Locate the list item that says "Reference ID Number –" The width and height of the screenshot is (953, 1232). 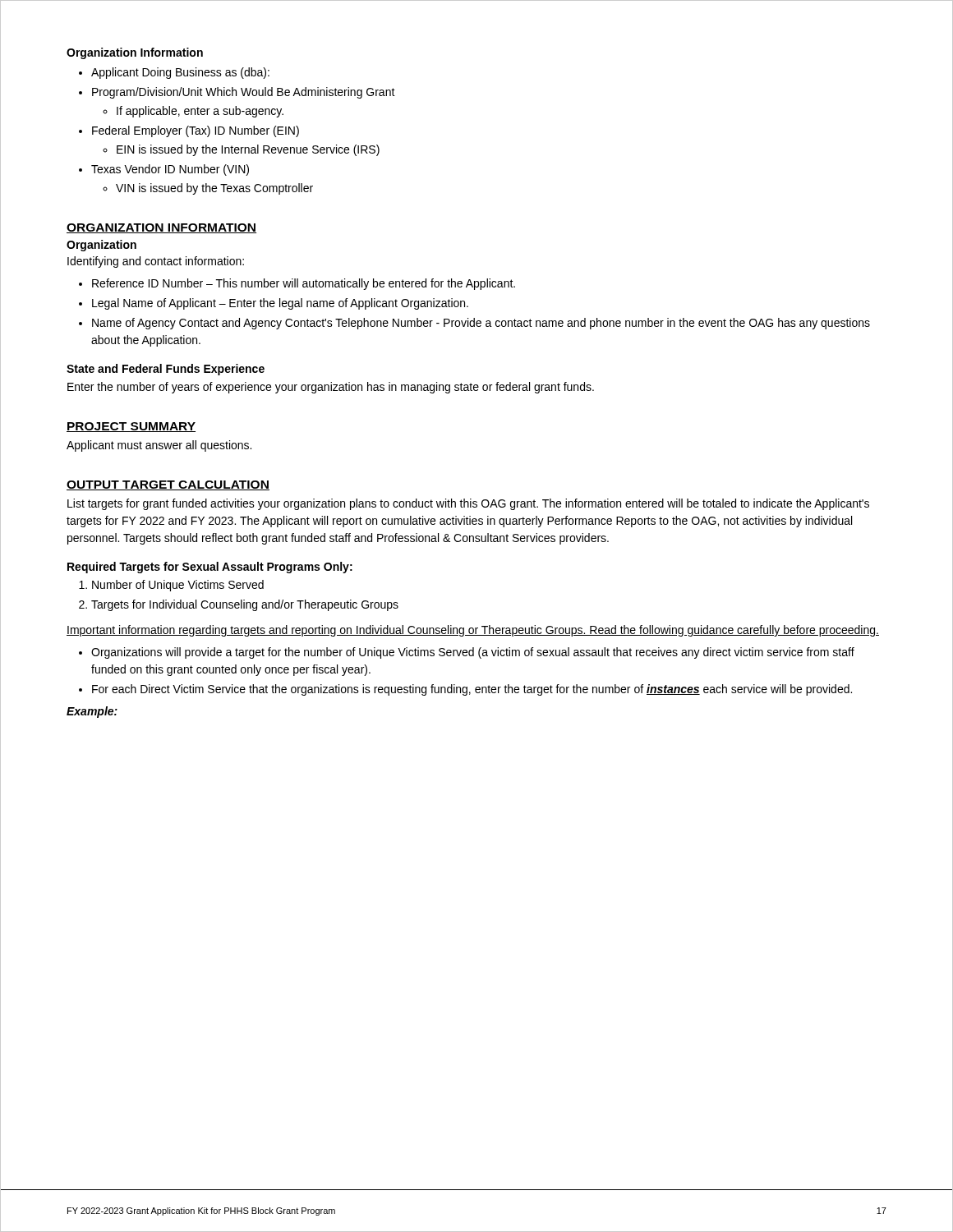476,312
